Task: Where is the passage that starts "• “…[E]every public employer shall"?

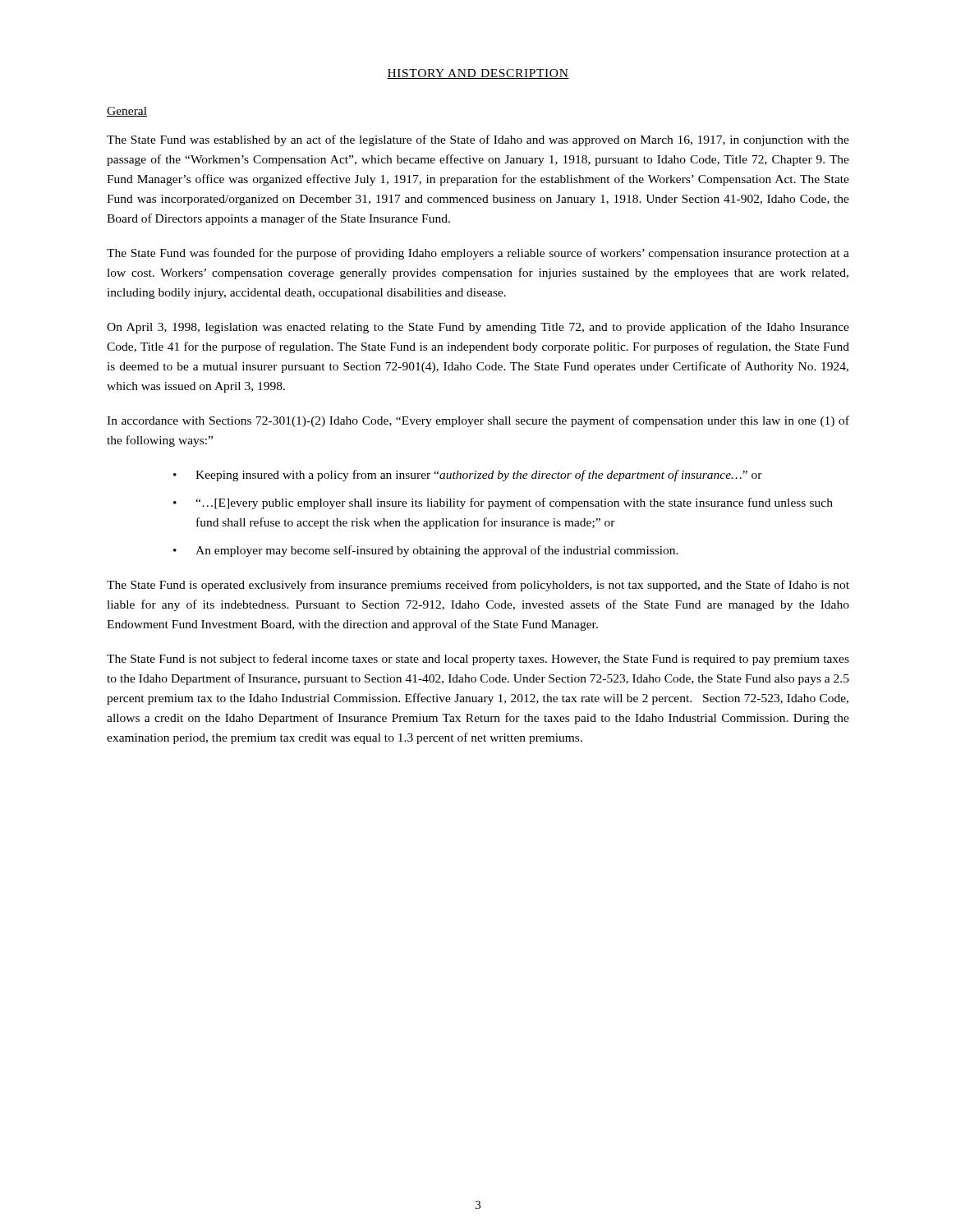Action: pos(503,513)
